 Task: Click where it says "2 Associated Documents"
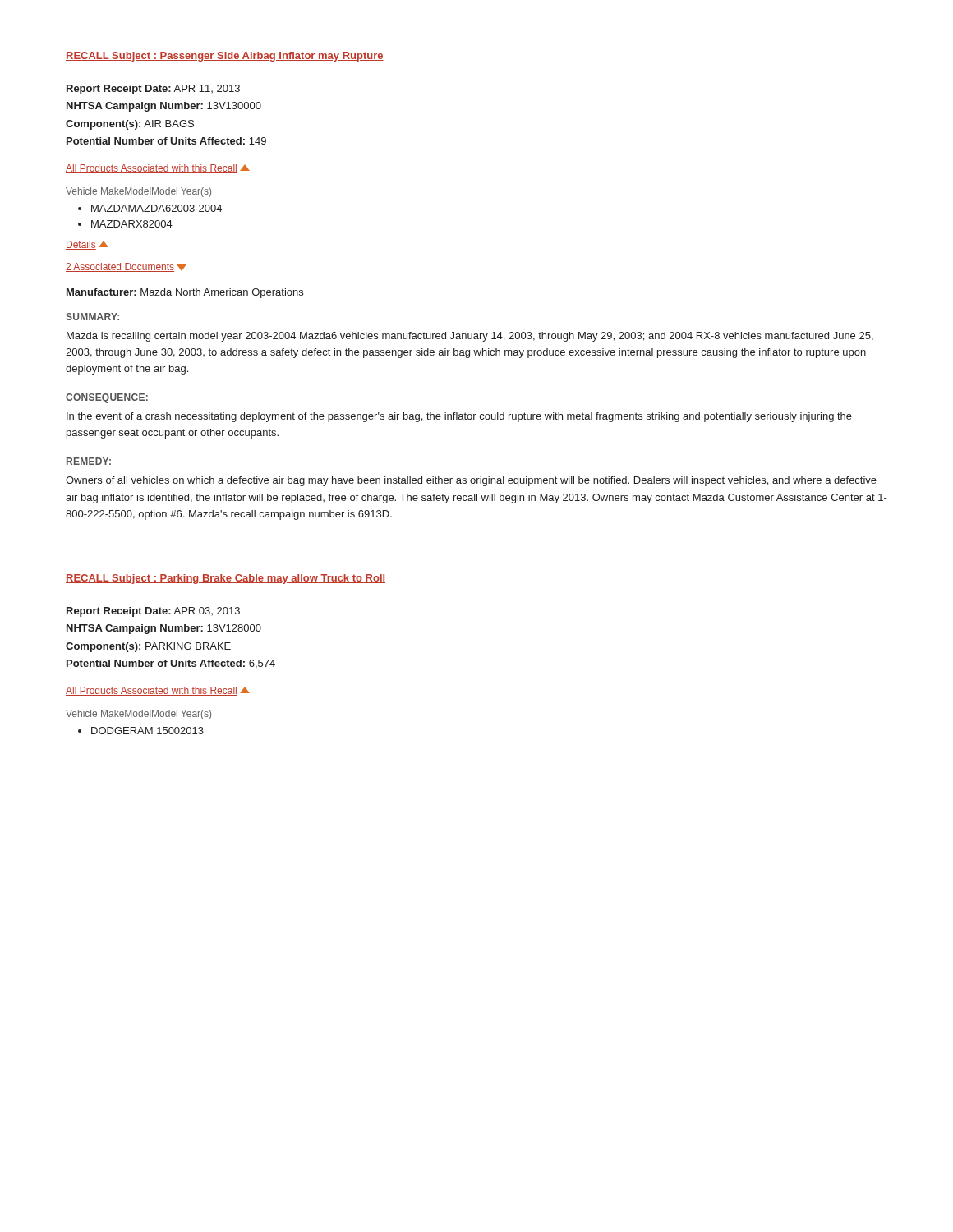coord(126,267)
